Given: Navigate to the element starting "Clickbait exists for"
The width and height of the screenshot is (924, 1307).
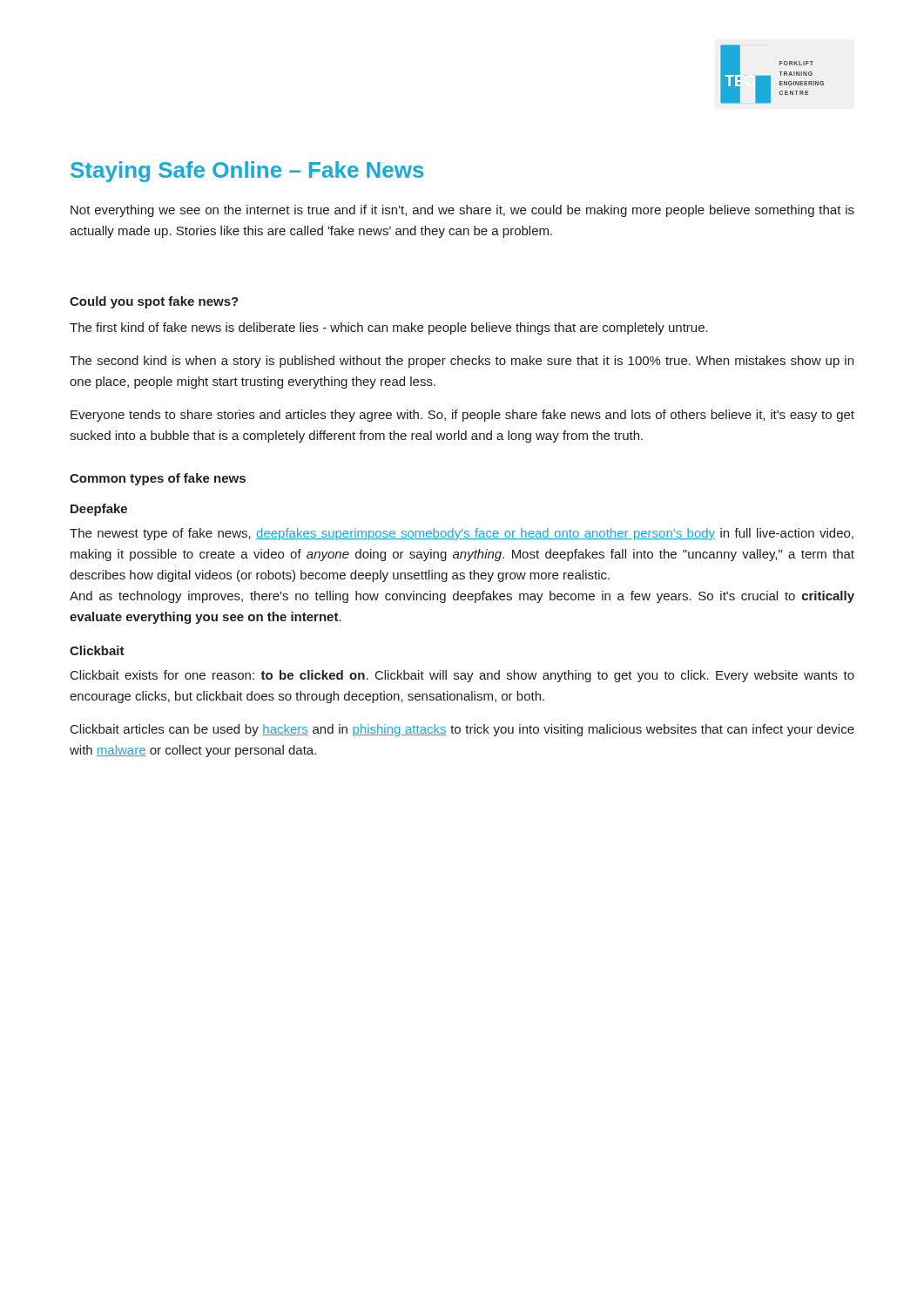Looking at the screenshot, I should [x=462, y=685].
